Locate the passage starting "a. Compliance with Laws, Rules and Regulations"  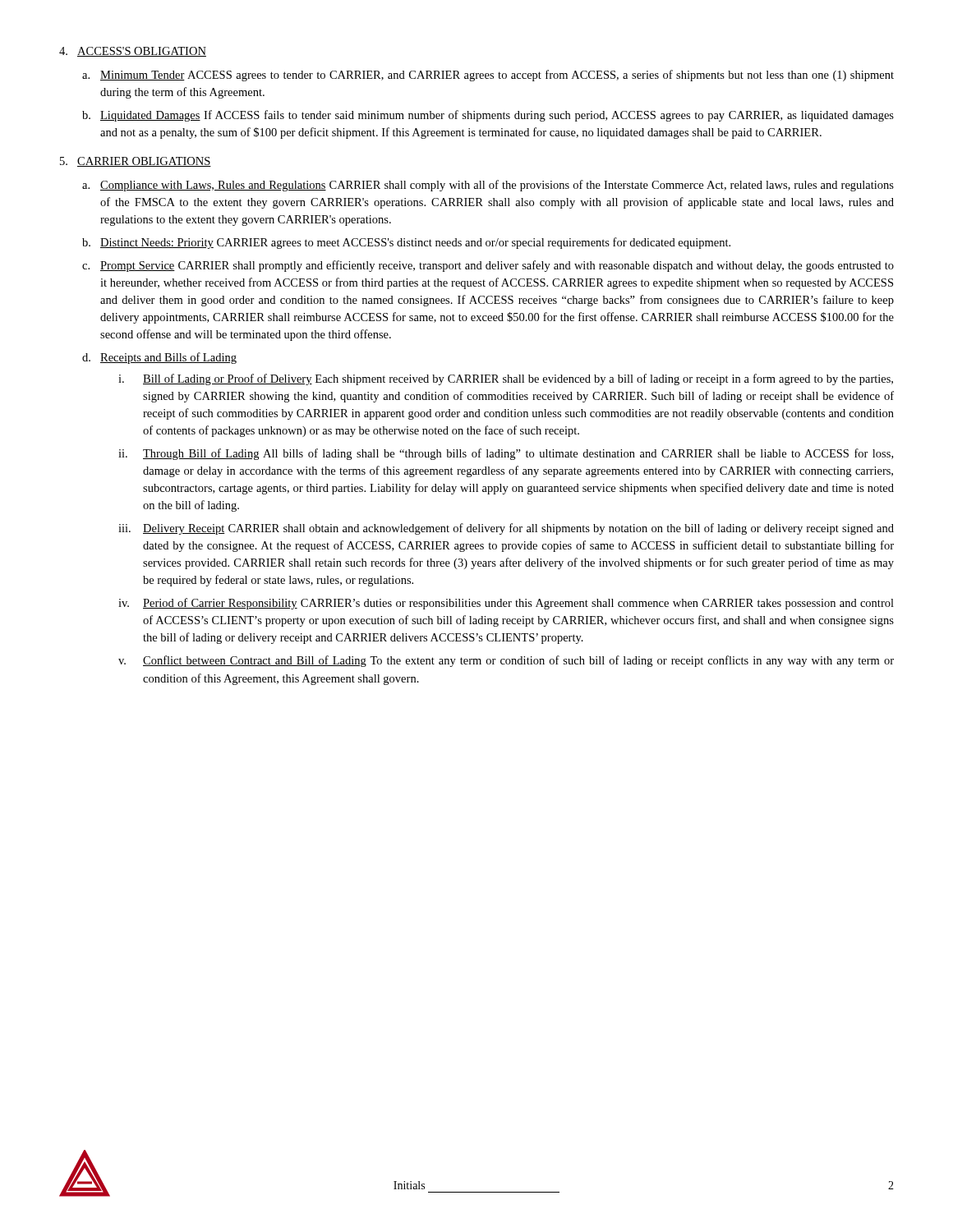[488, 203]
